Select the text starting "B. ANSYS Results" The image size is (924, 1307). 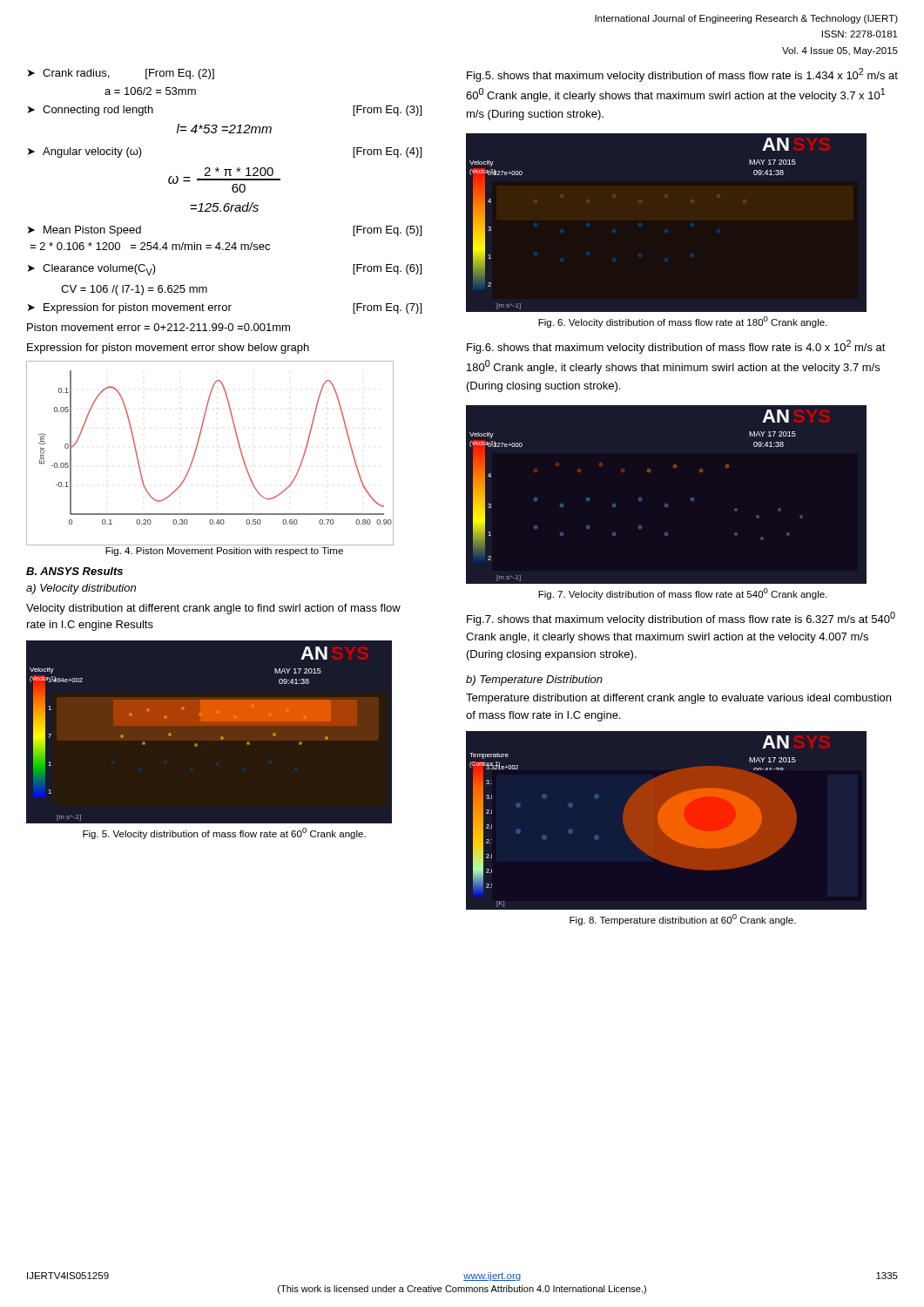click(75, 571)
